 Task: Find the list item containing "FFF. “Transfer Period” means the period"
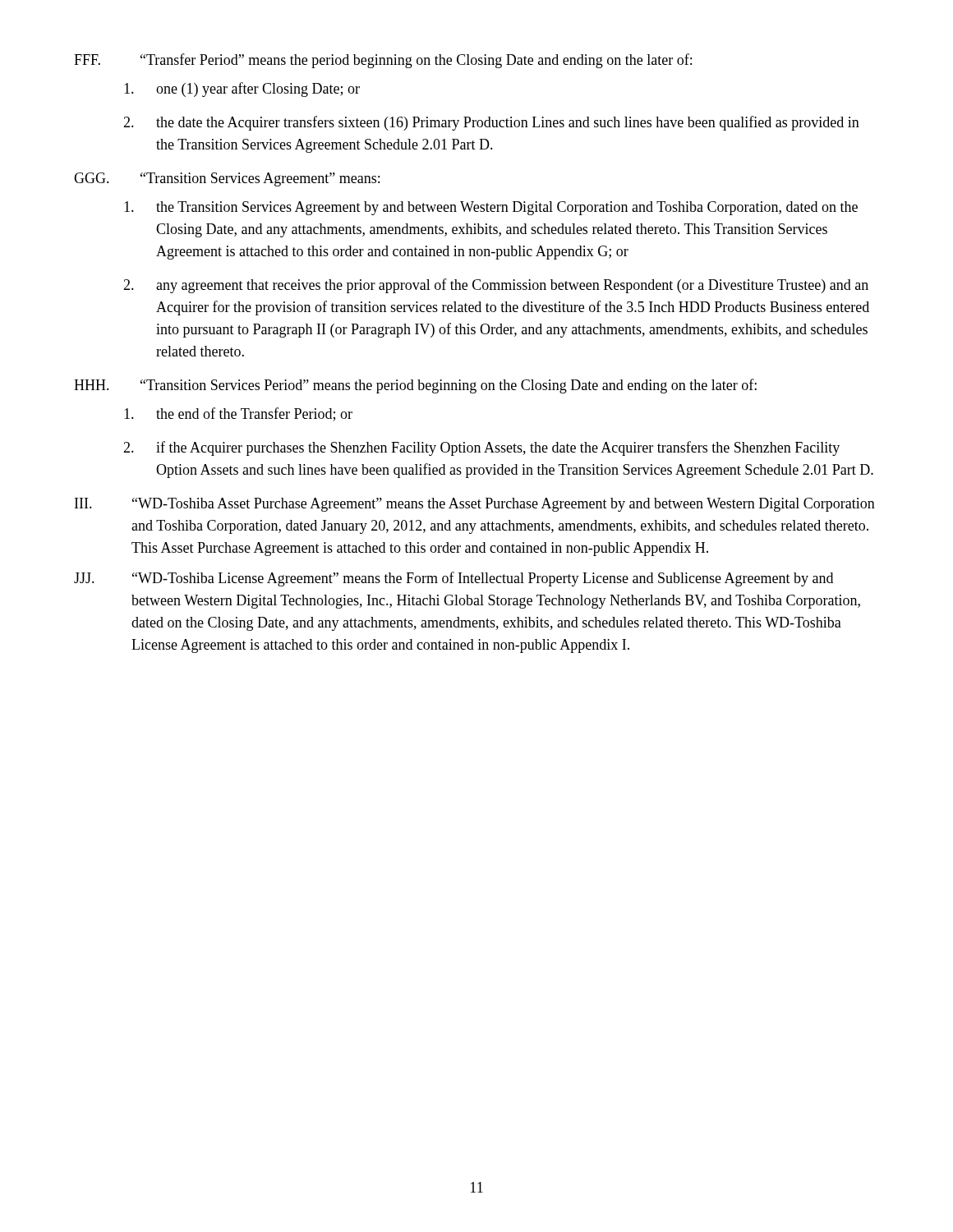[476, 60]
